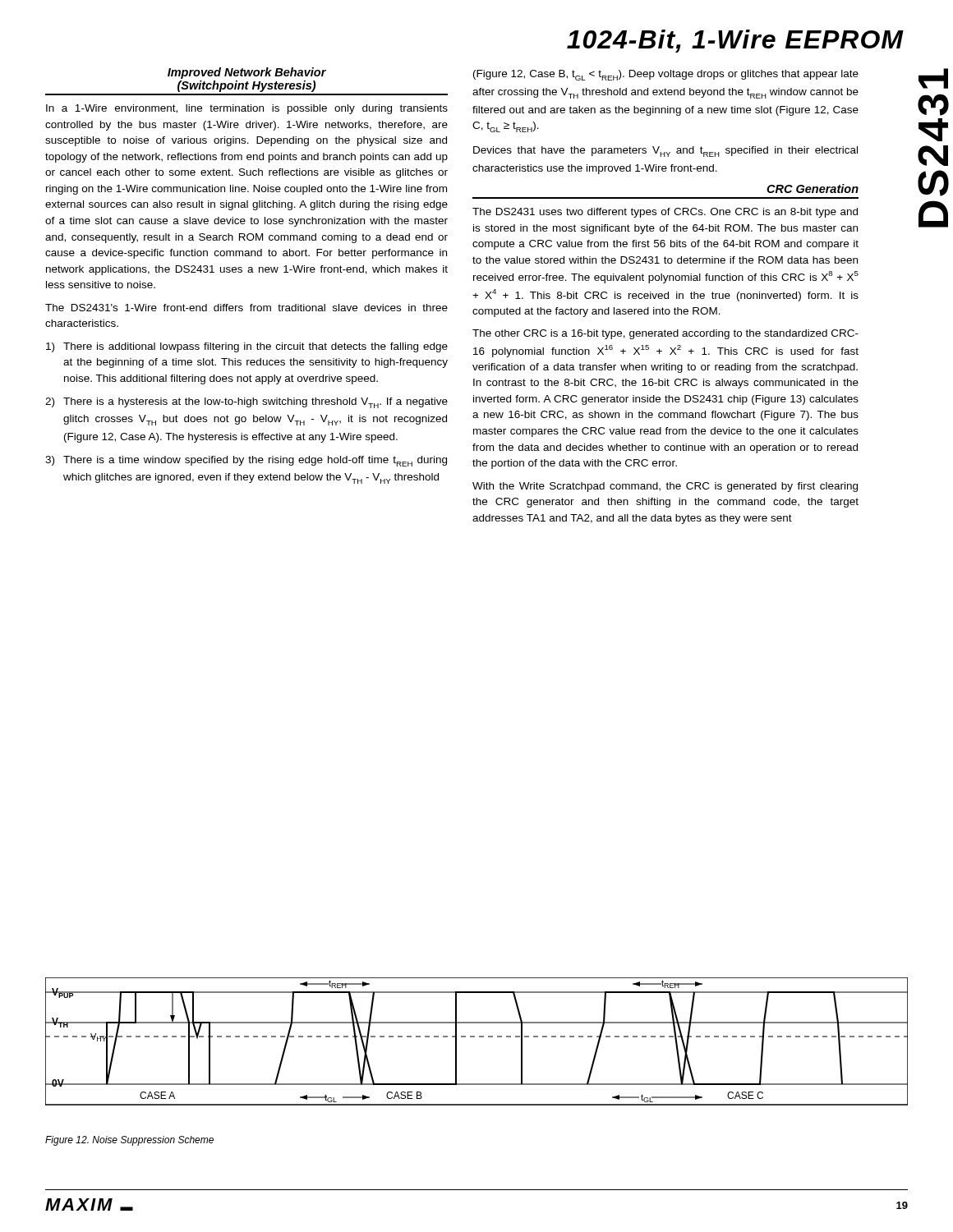Screen dimensions: 1232x953
Task: Find the block on this page that starts "1) There is additional"
Action: 246,362
